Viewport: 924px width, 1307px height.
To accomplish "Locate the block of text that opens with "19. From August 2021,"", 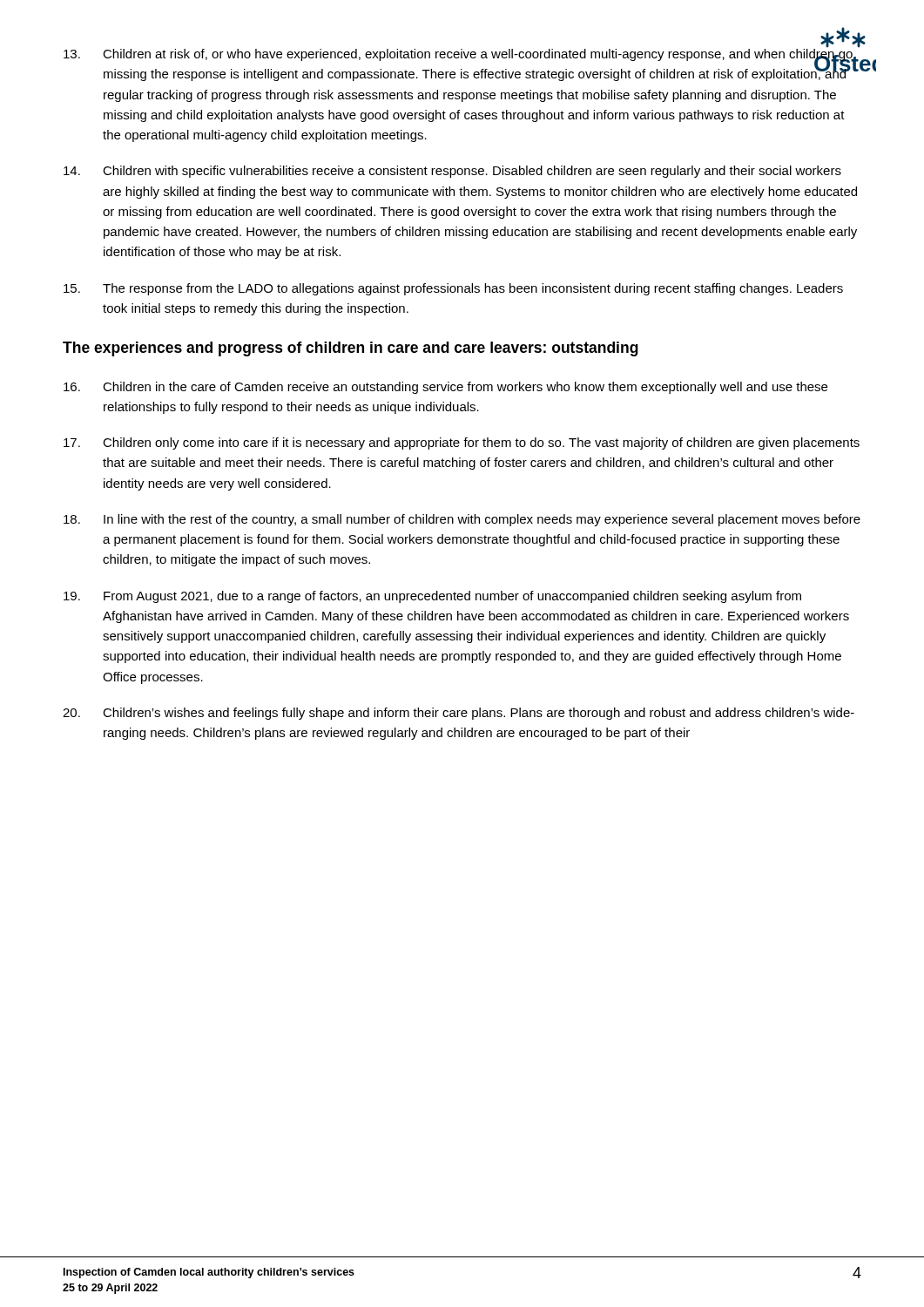I will point(462,636).
